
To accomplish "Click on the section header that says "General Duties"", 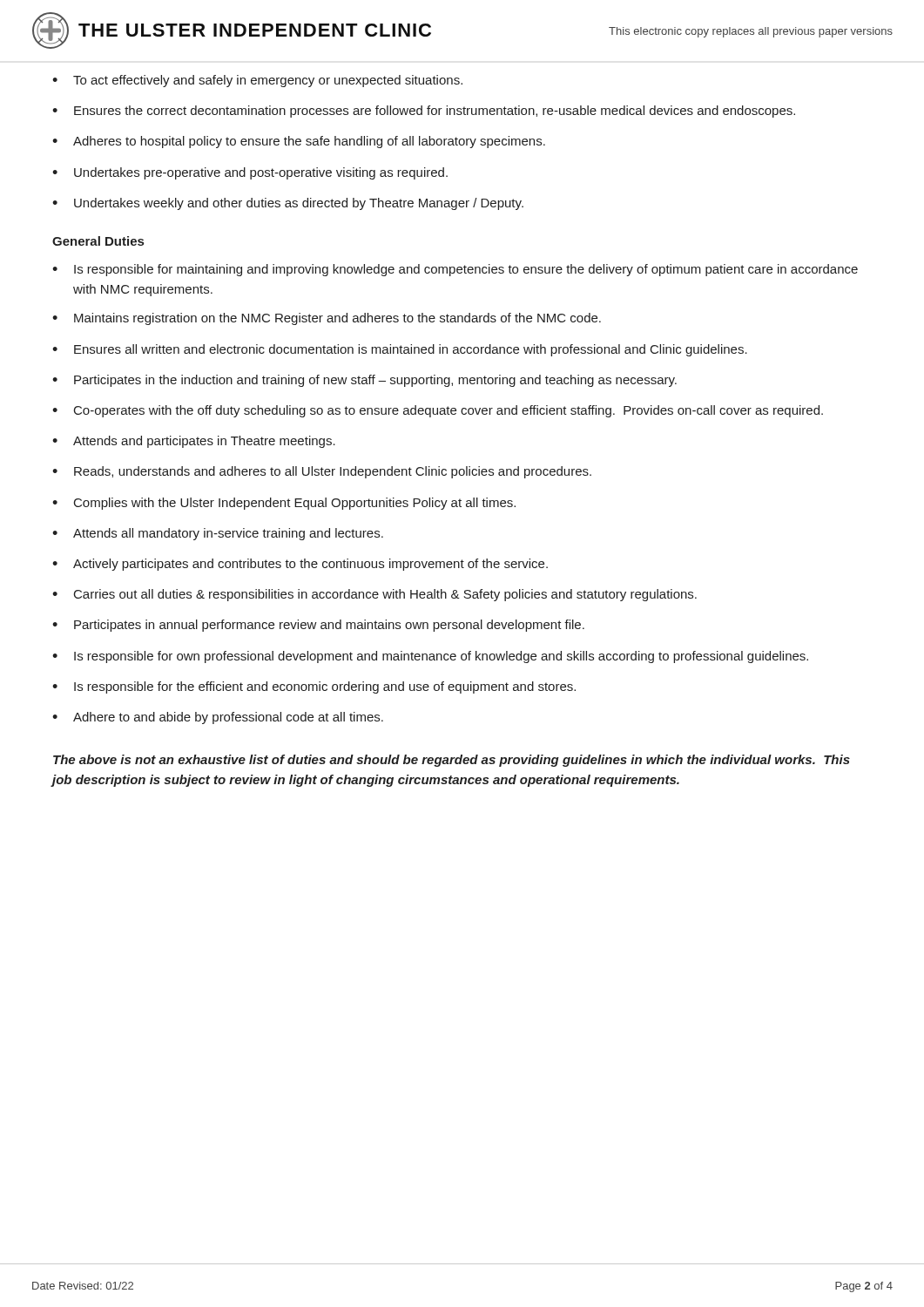I will click(98, 241).
